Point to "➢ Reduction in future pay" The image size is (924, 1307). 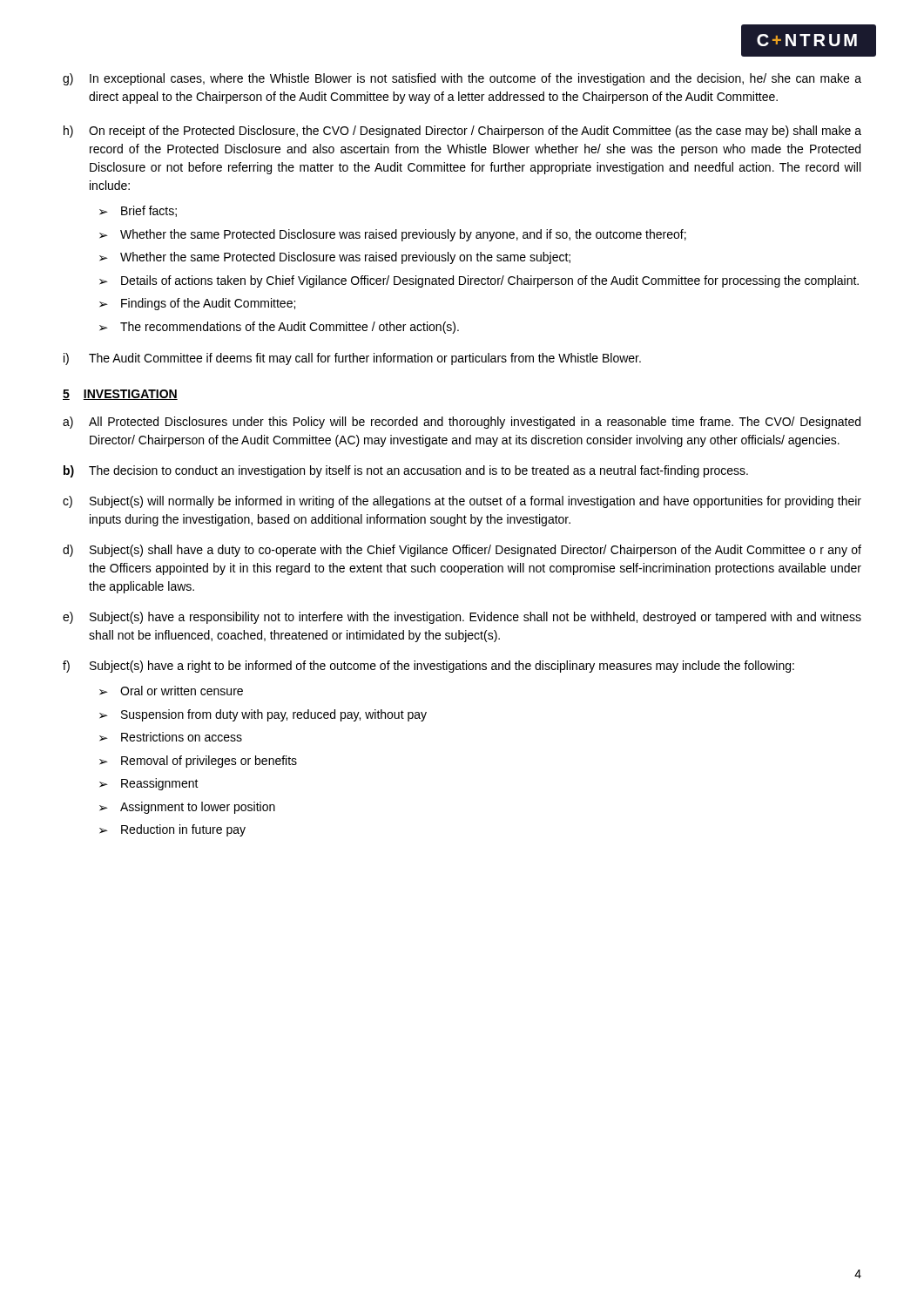tap(172, 831)
